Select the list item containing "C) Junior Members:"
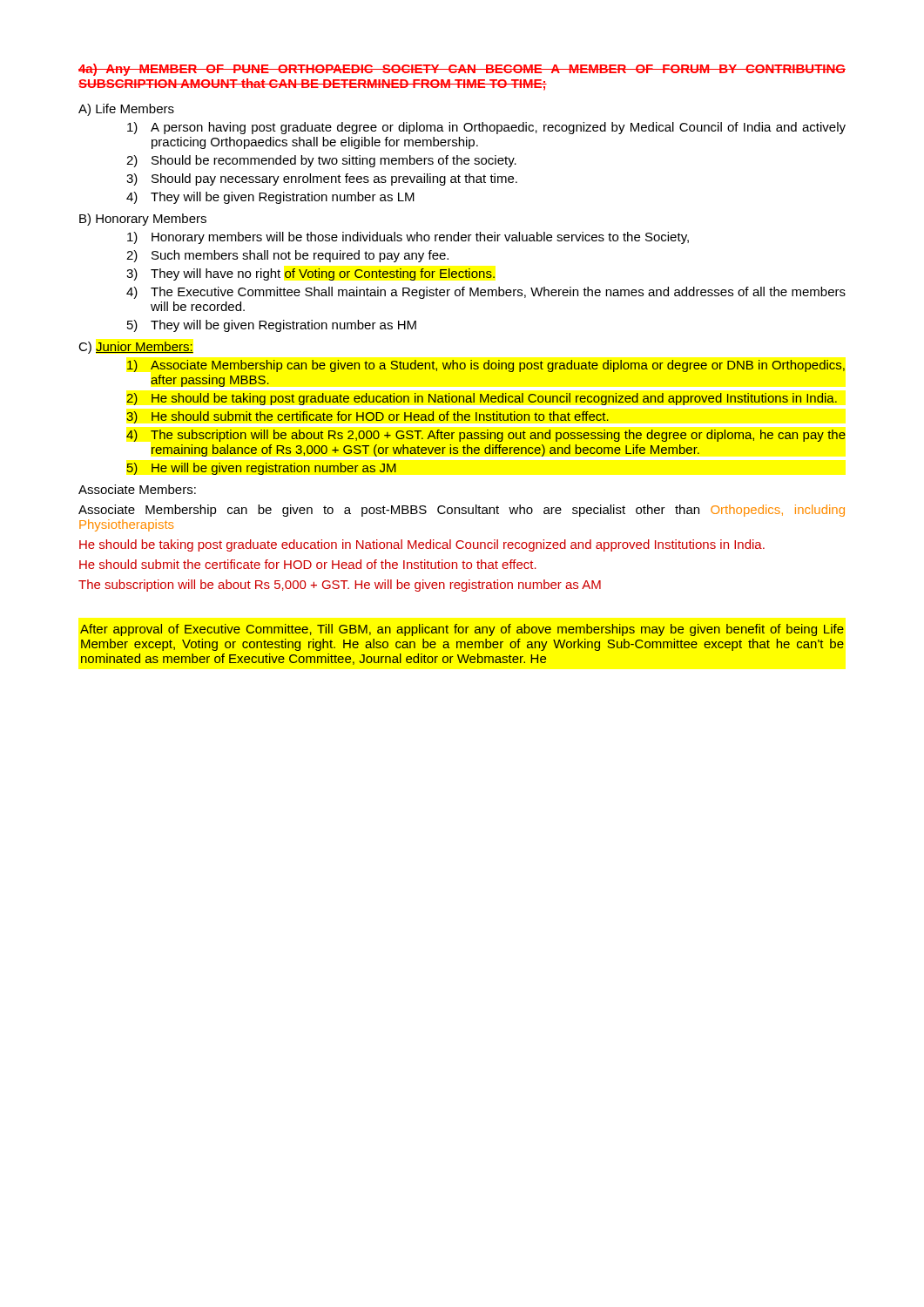The image size is (924, 1307). pyautogui.click(x=136, y=346)
